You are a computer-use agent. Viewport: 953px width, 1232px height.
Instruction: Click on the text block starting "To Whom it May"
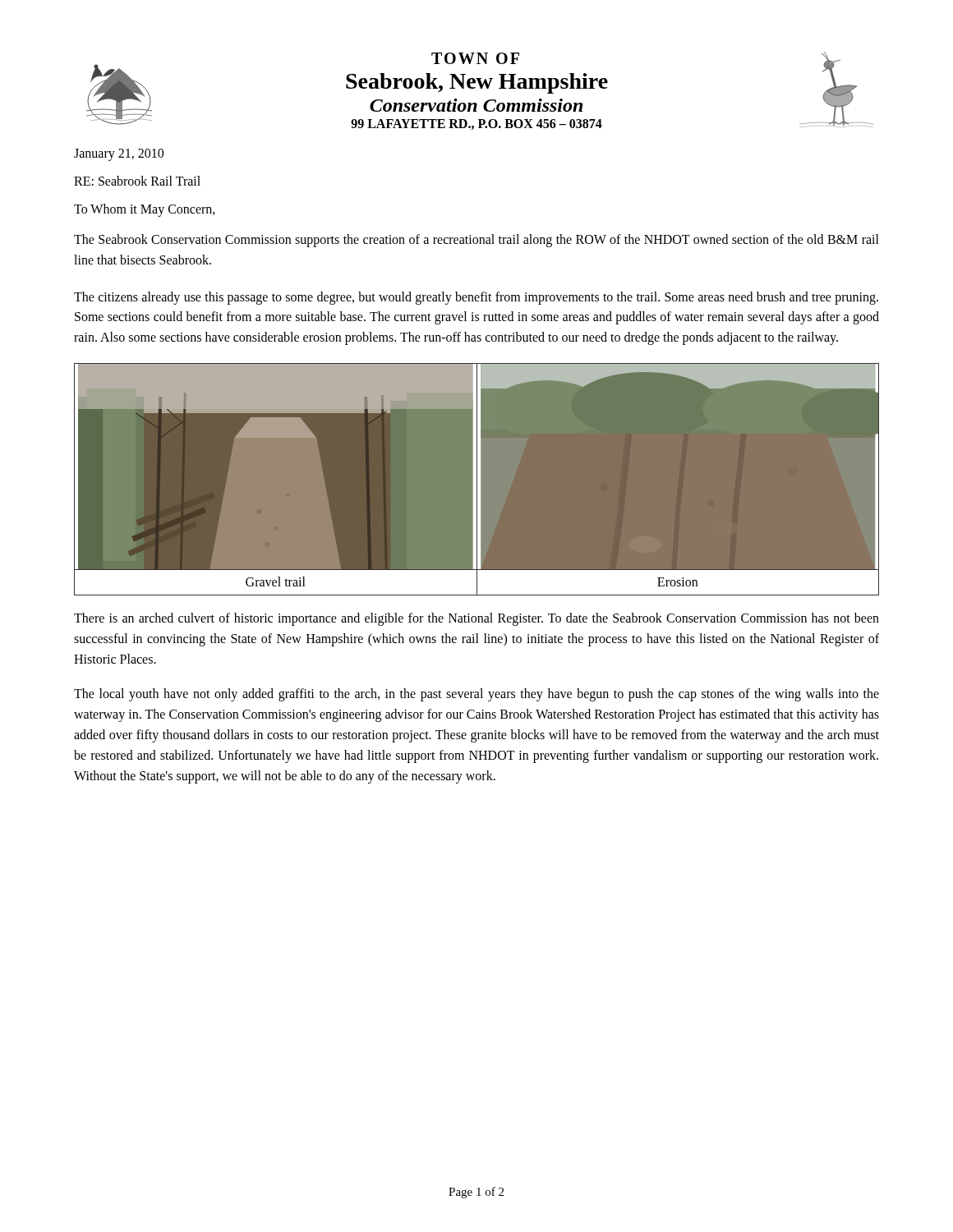click(x=145, y=209)
